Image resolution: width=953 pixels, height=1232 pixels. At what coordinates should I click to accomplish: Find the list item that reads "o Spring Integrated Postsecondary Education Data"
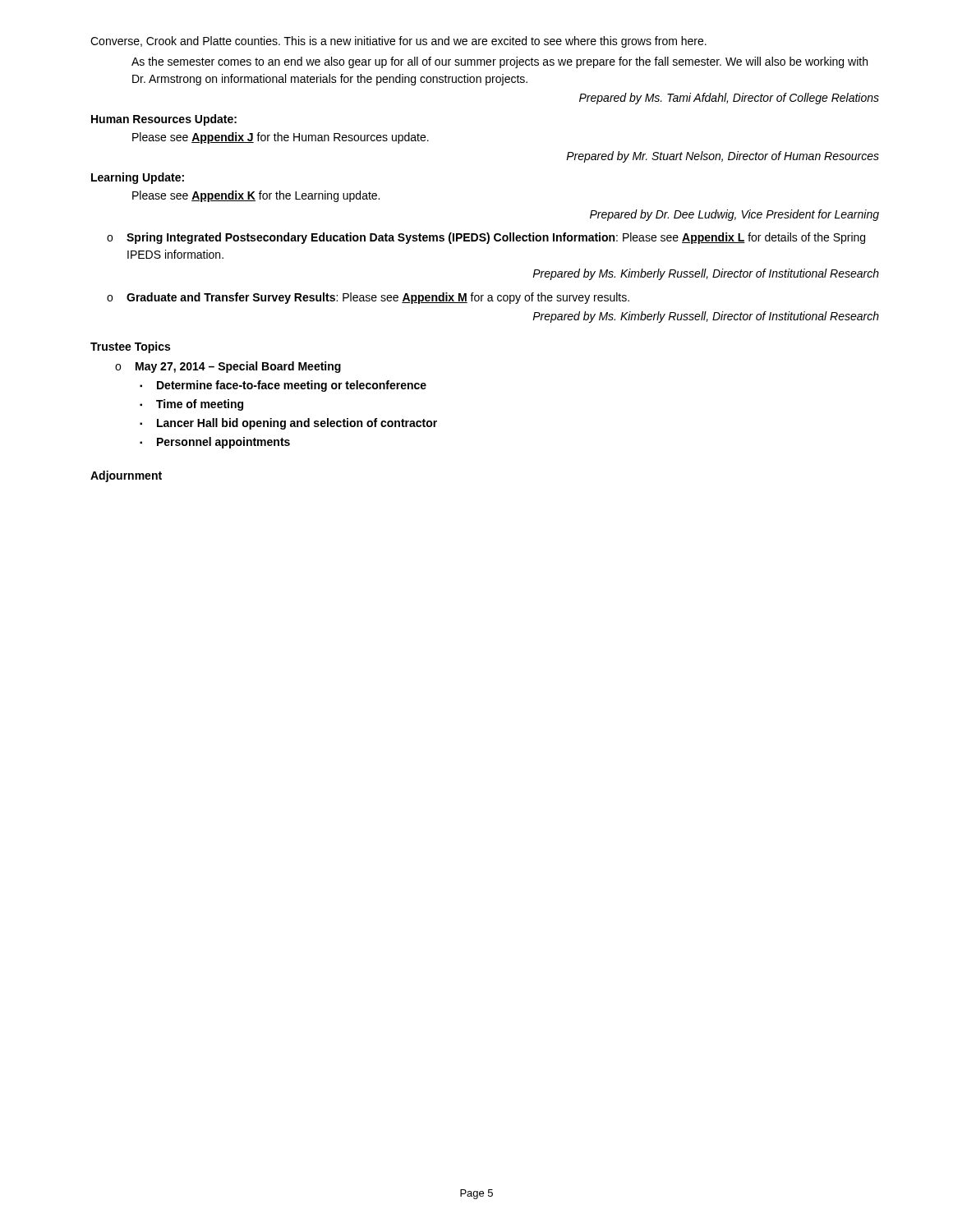pyautogui.click(x=486, y=238)
